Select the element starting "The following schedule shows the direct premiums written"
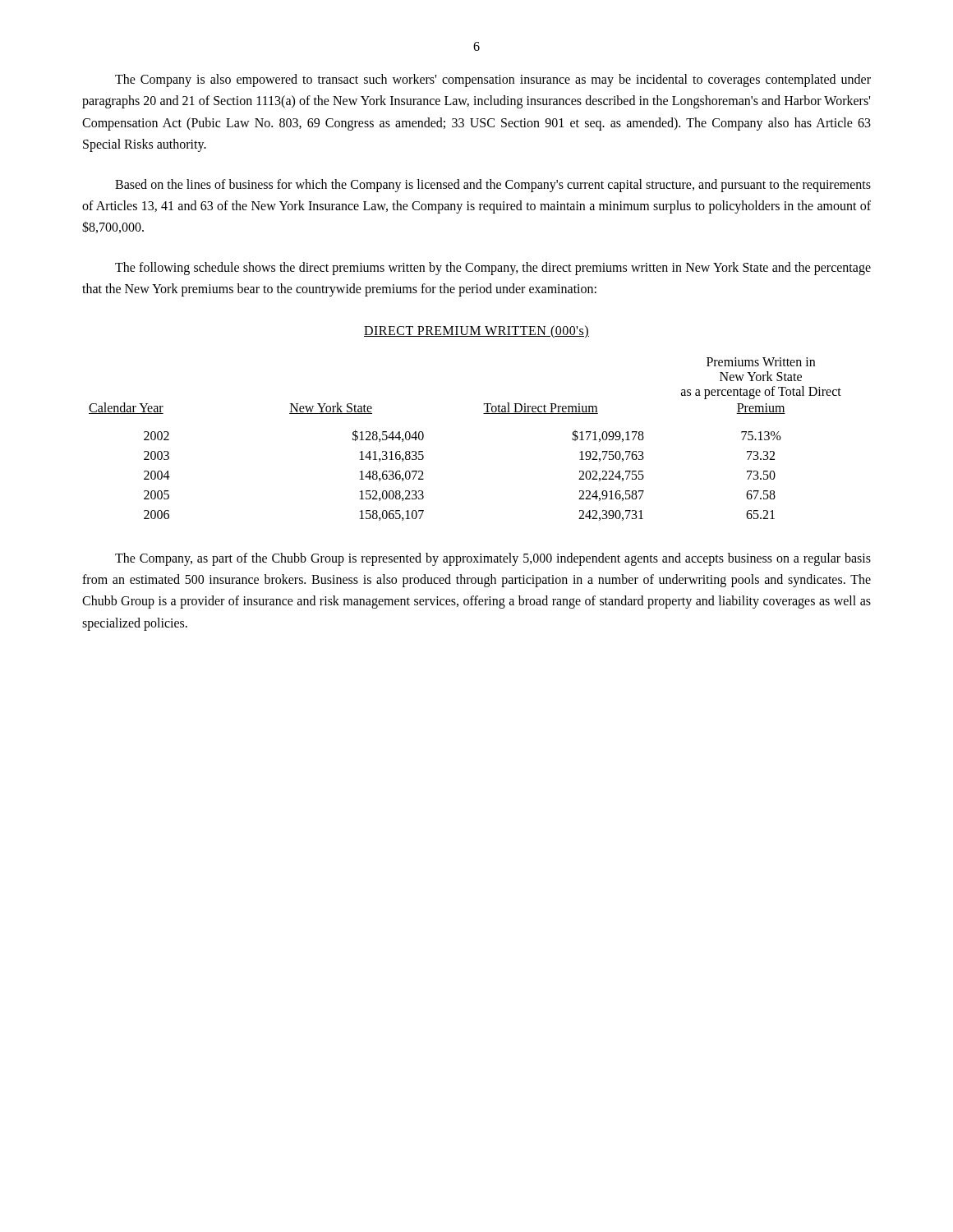This screenshot has width=953, height=1232. (476, 278)
